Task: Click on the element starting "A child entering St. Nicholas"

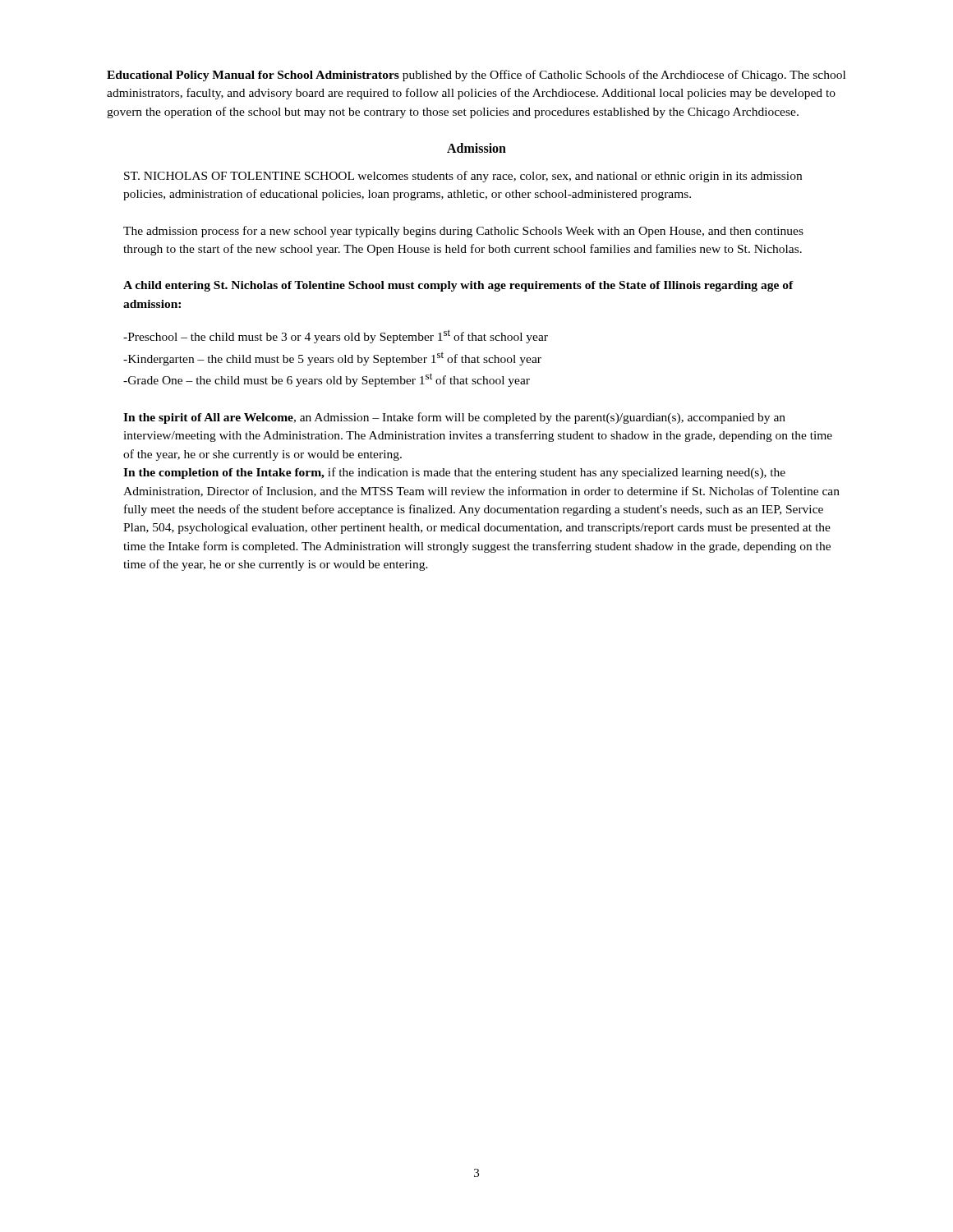Action: 485,333
